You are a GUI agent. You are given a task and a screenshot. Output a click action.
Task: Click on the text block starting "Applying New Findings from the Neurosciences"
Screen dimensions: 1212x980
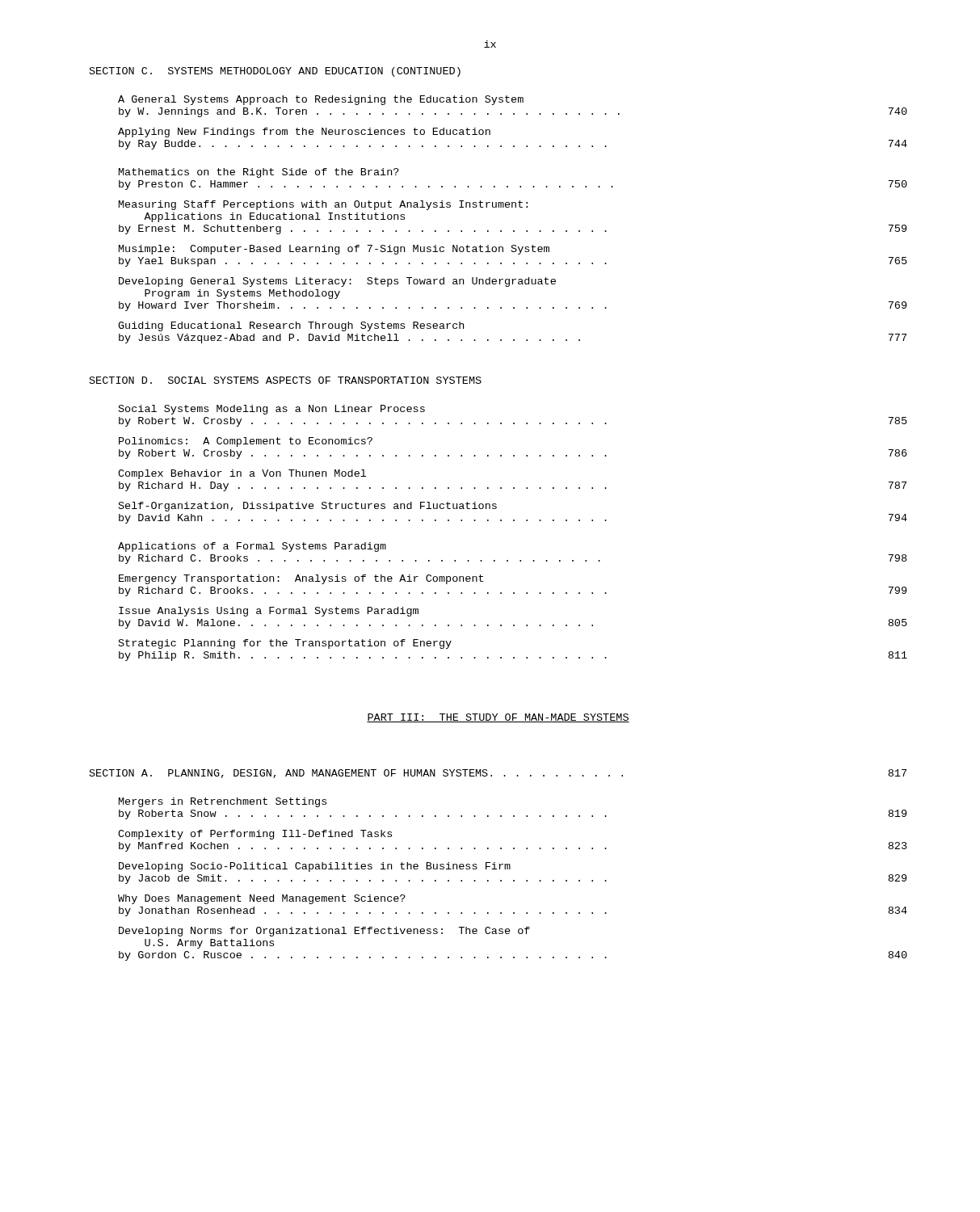(513, 138)
